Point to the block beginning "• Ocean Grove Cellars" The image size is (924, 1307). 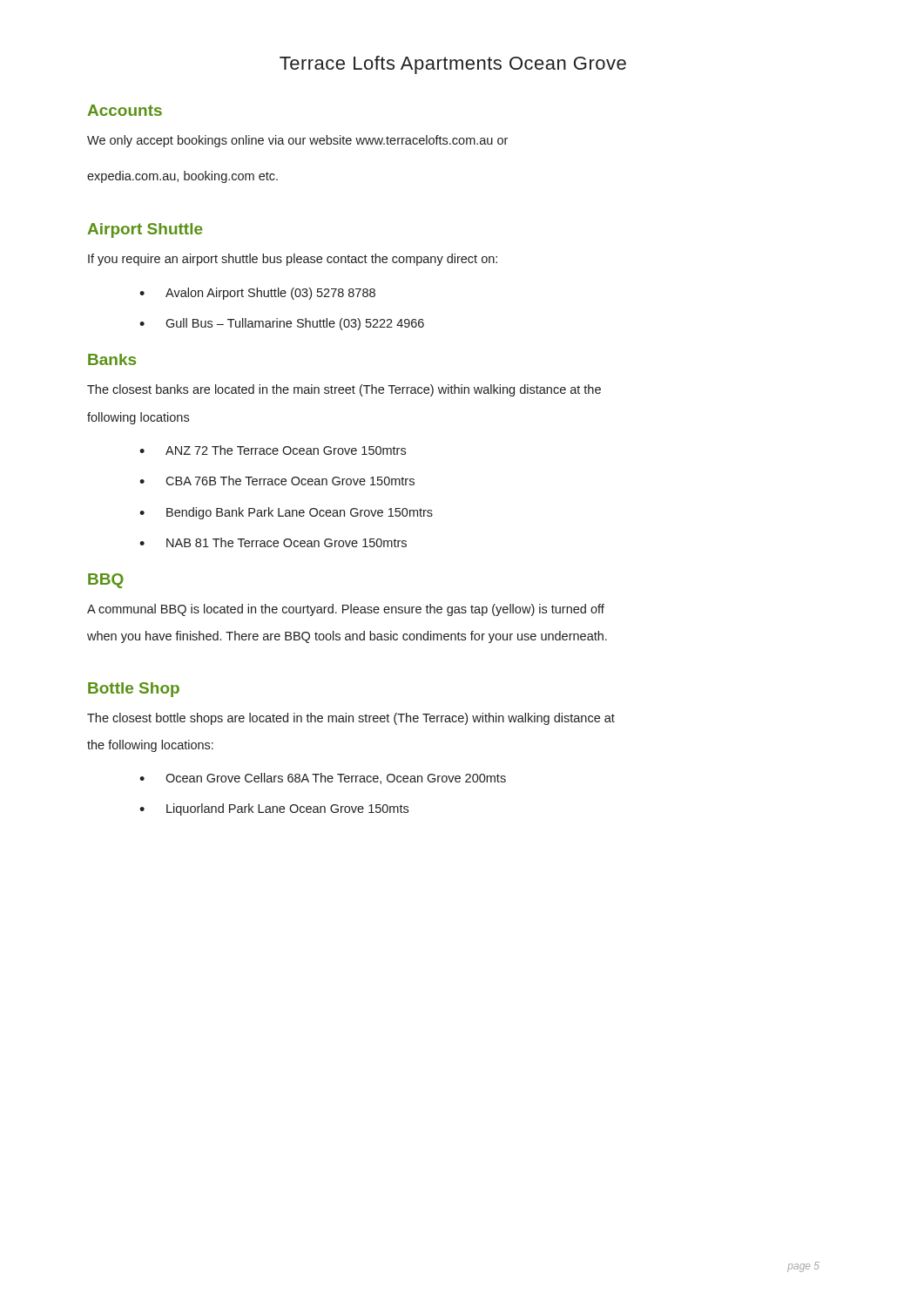(323, 780)
